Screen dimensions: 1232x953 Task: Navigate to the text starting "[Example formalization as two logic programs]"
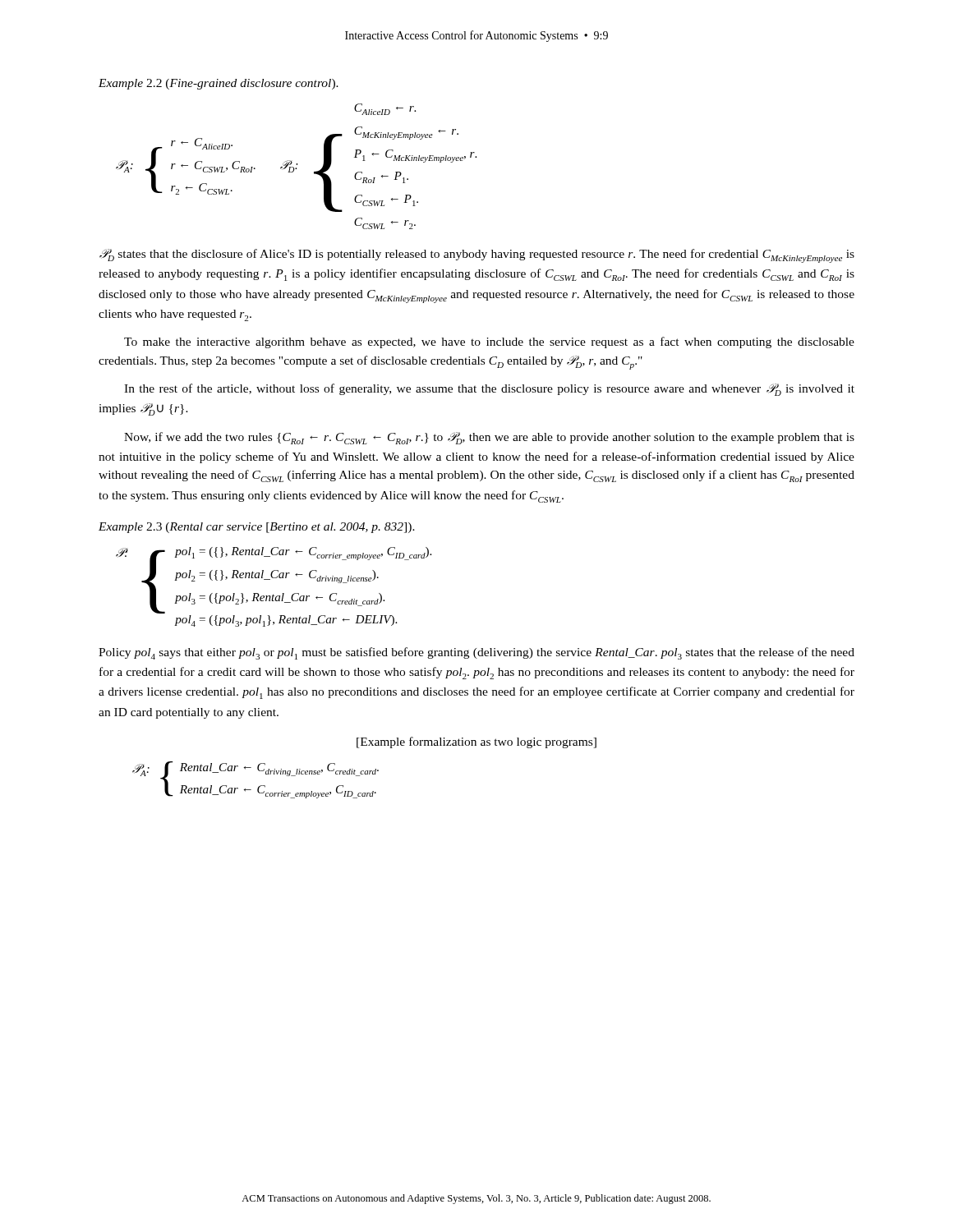point(476,741)
